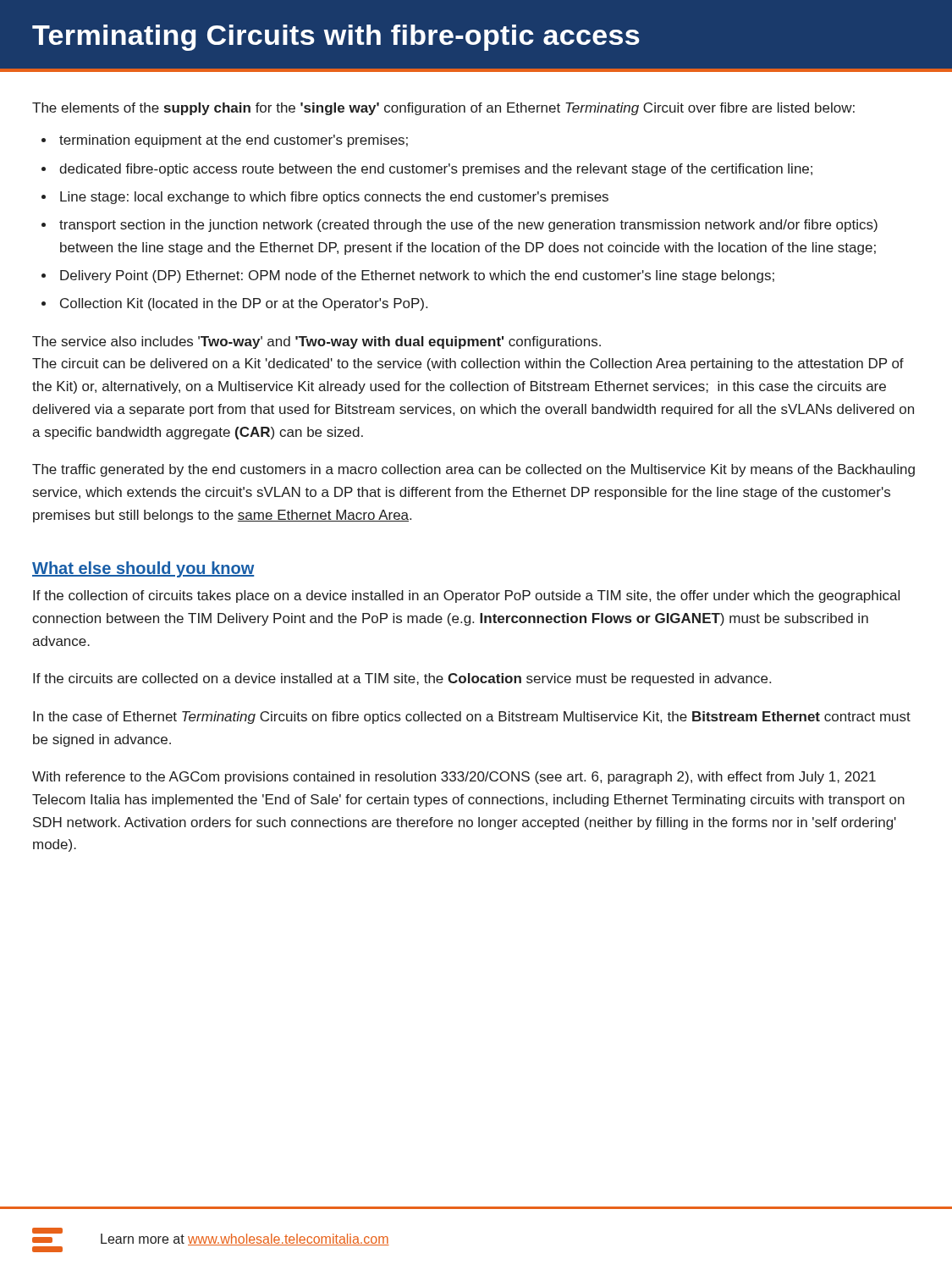
Task: Navigate to the passage starting "What else should"
Action: click(x=143, y=569)
